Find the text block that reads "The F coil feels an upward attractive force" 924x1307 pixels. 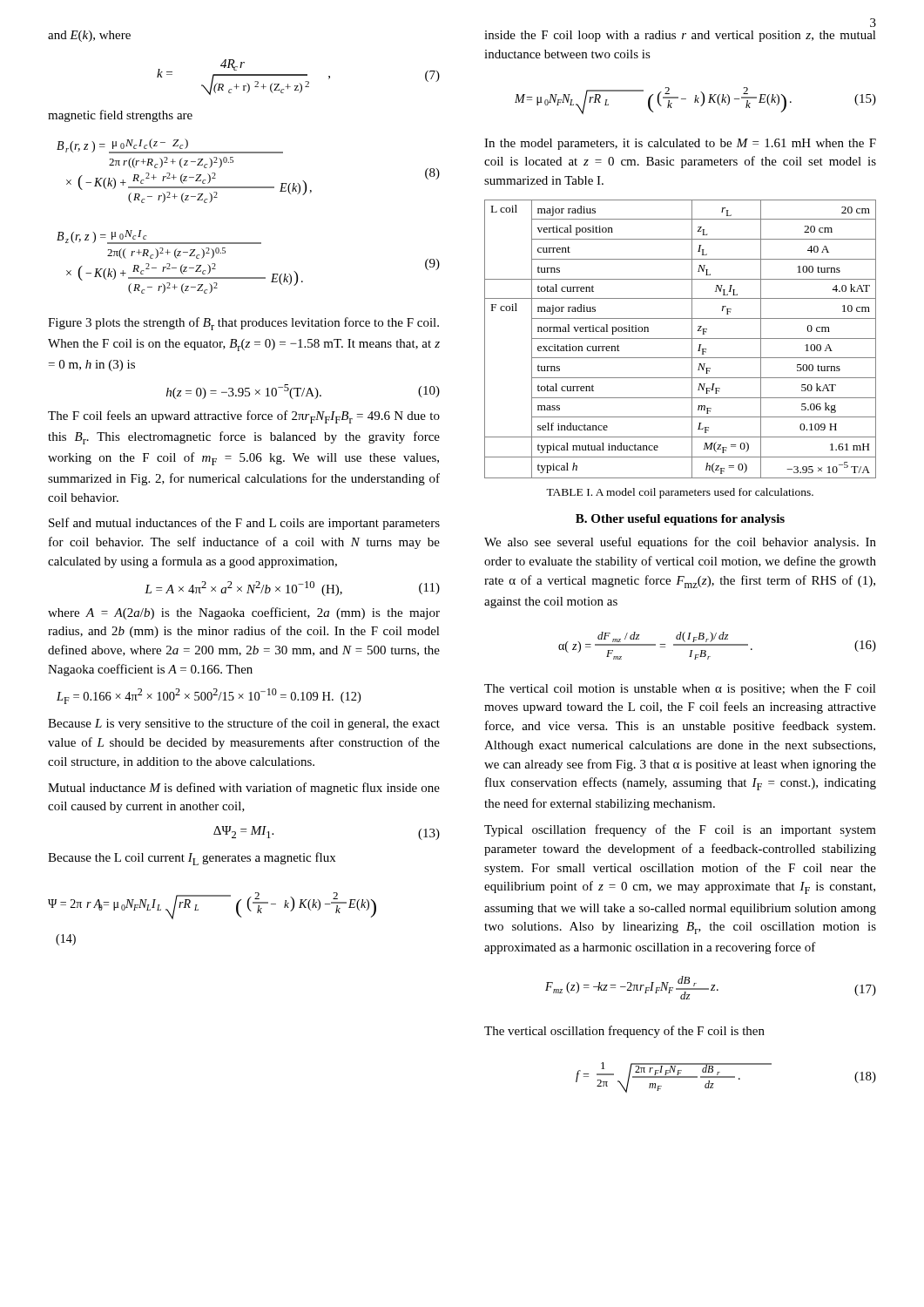(244, 457)
